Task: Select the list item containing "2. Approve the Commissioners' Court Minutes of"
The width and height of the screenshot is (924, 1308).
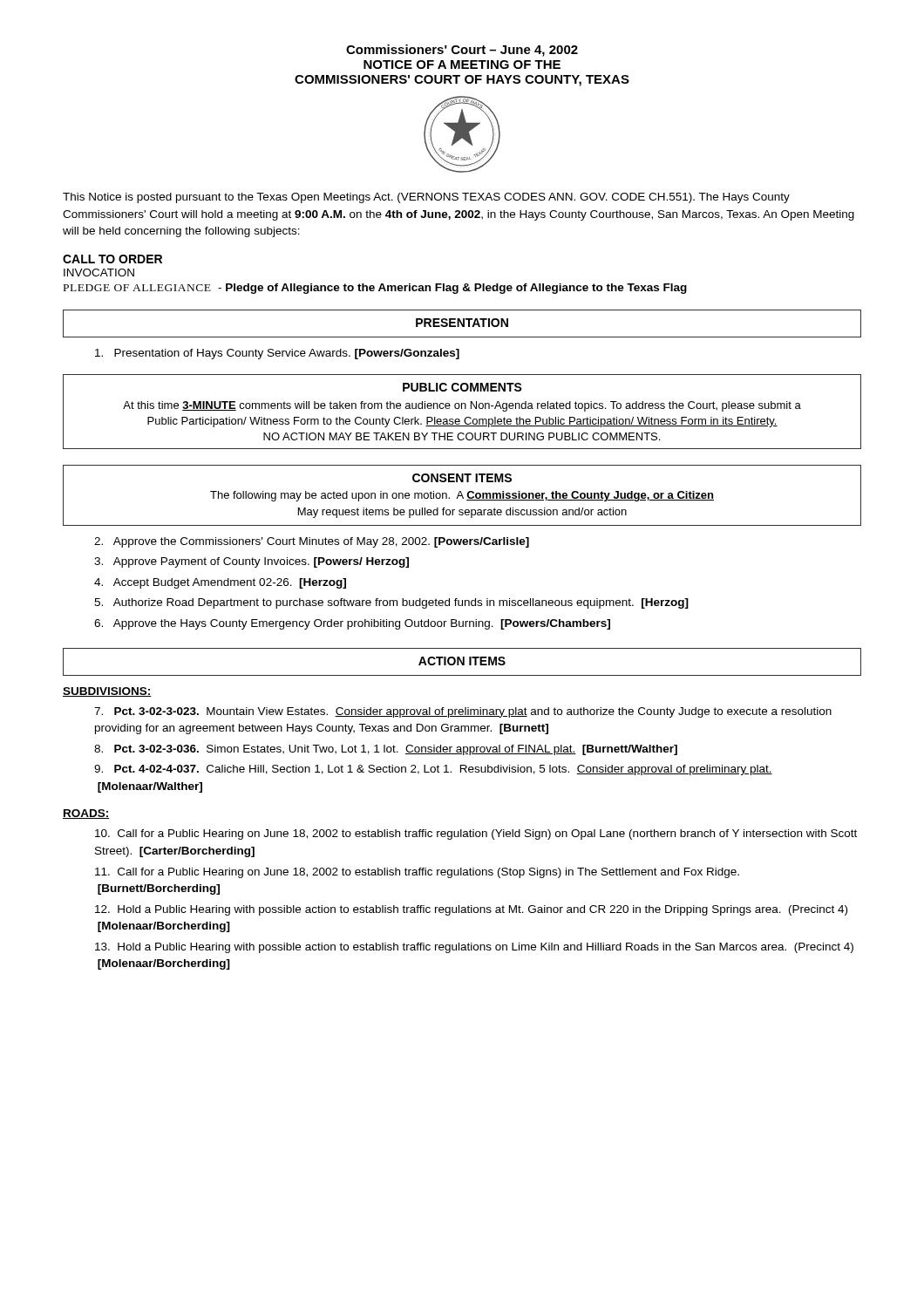Action: click(312, 541)
